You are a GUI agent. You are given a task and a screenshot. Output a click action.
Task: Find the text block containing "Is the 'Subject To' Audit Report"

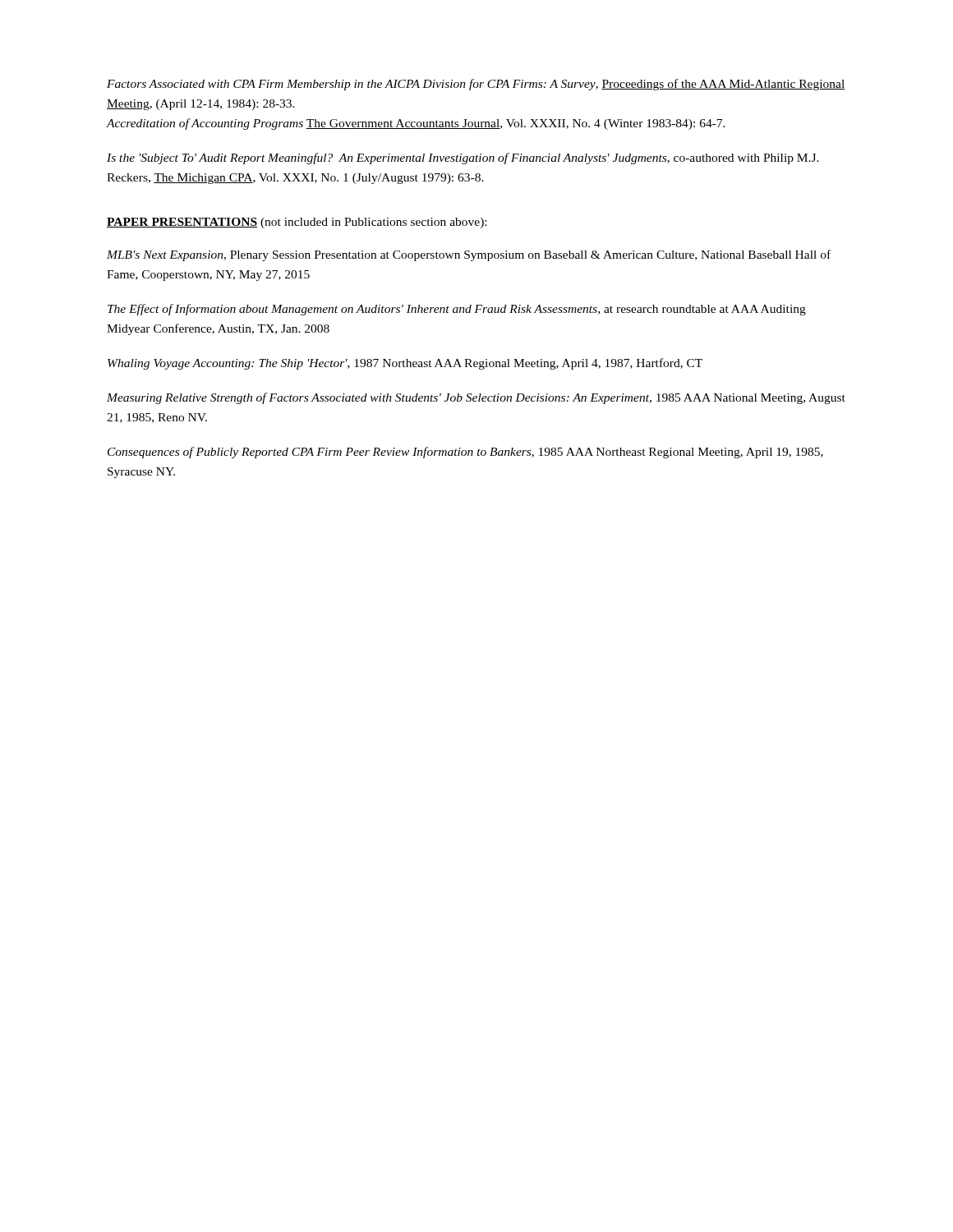click(x=463, y=167)
